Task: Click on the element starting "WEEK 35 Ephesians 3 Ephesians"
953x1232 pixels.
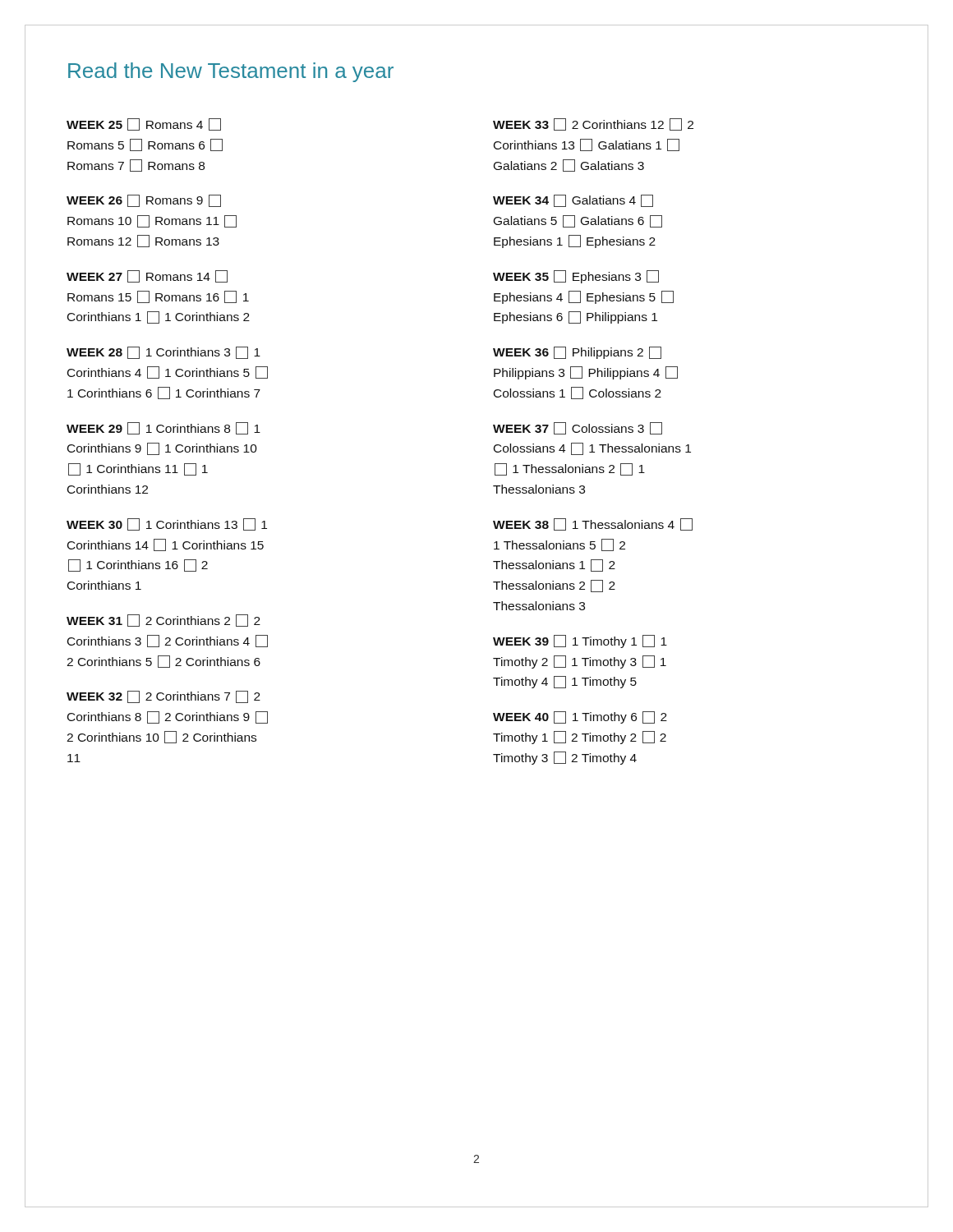Action: coord(576,277)
